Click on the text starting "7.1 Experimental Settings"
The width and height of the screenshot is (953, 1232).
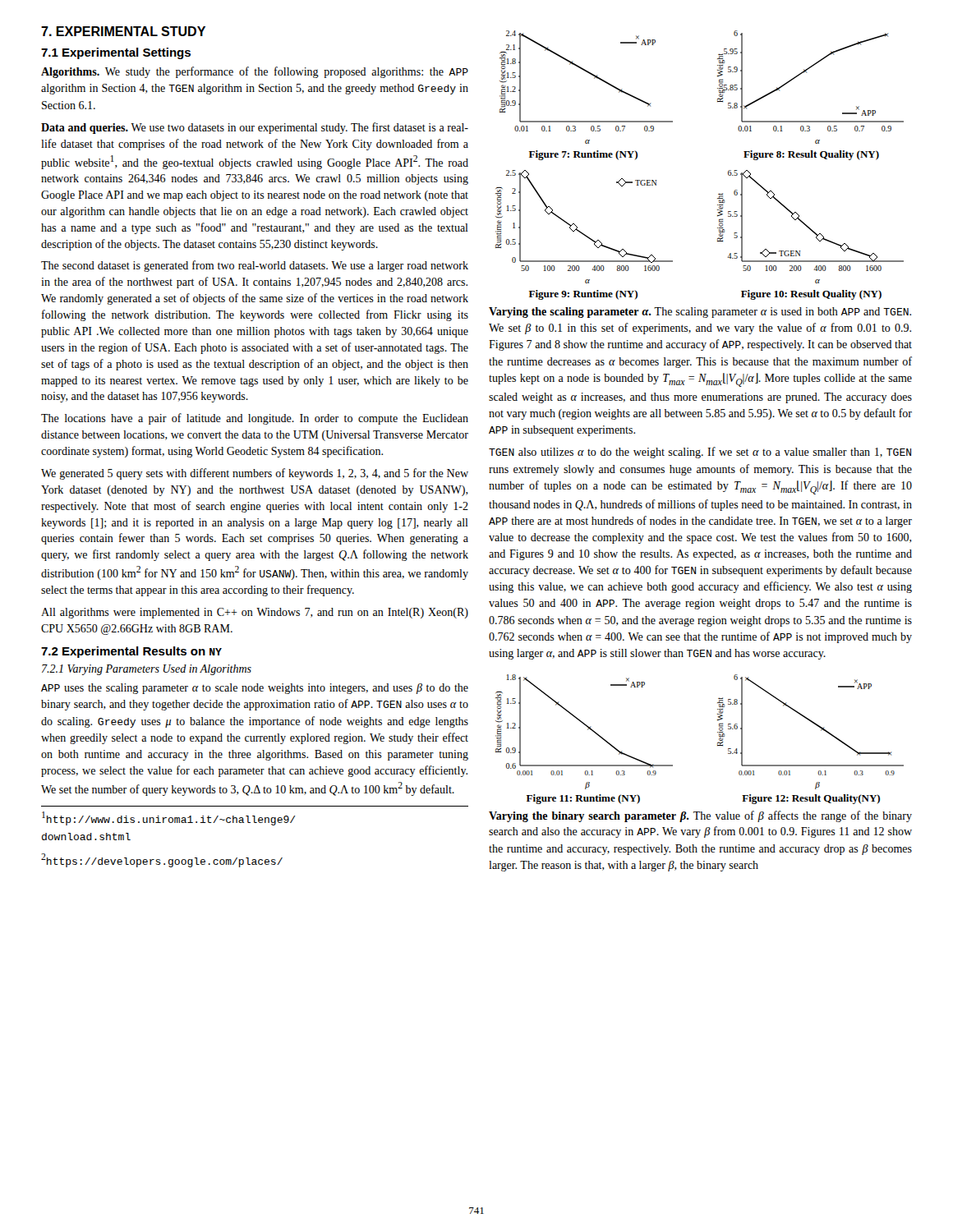tap(116, 52)
